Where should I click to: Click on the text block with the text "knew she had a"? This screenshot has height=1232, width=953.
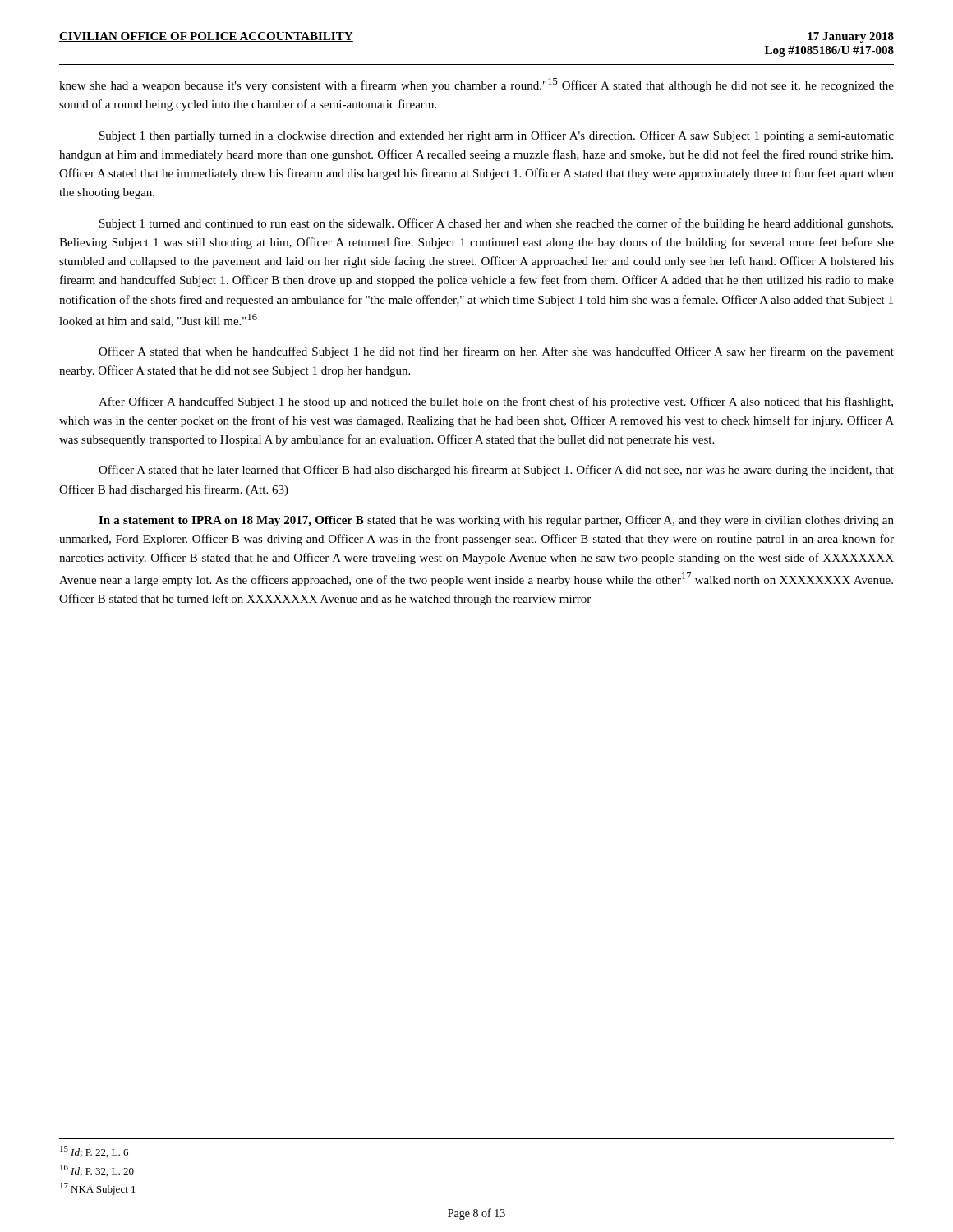click(x=476, y=93)
